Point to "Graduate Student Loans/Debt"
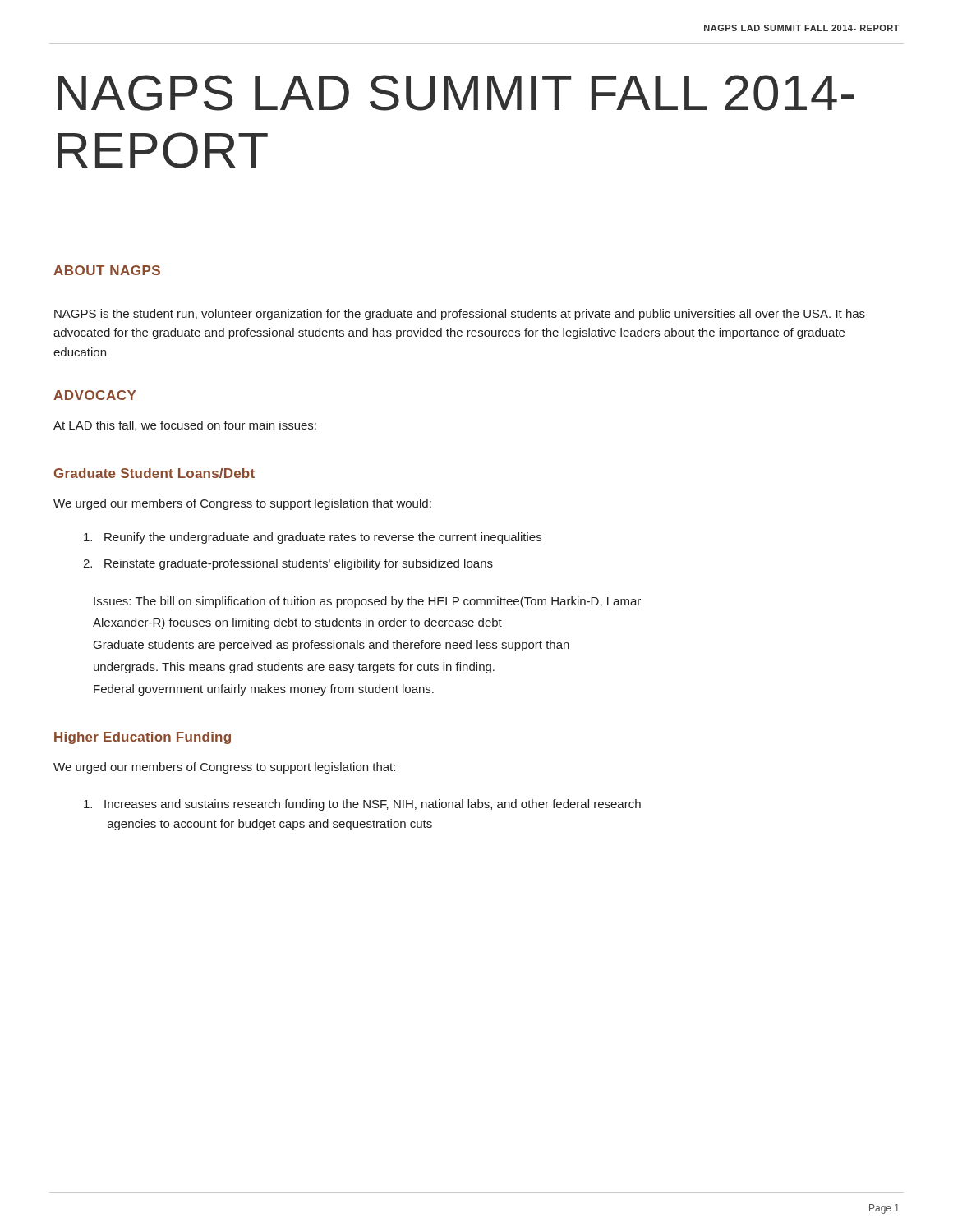953x1232 pixels. (x=154, y=474)
